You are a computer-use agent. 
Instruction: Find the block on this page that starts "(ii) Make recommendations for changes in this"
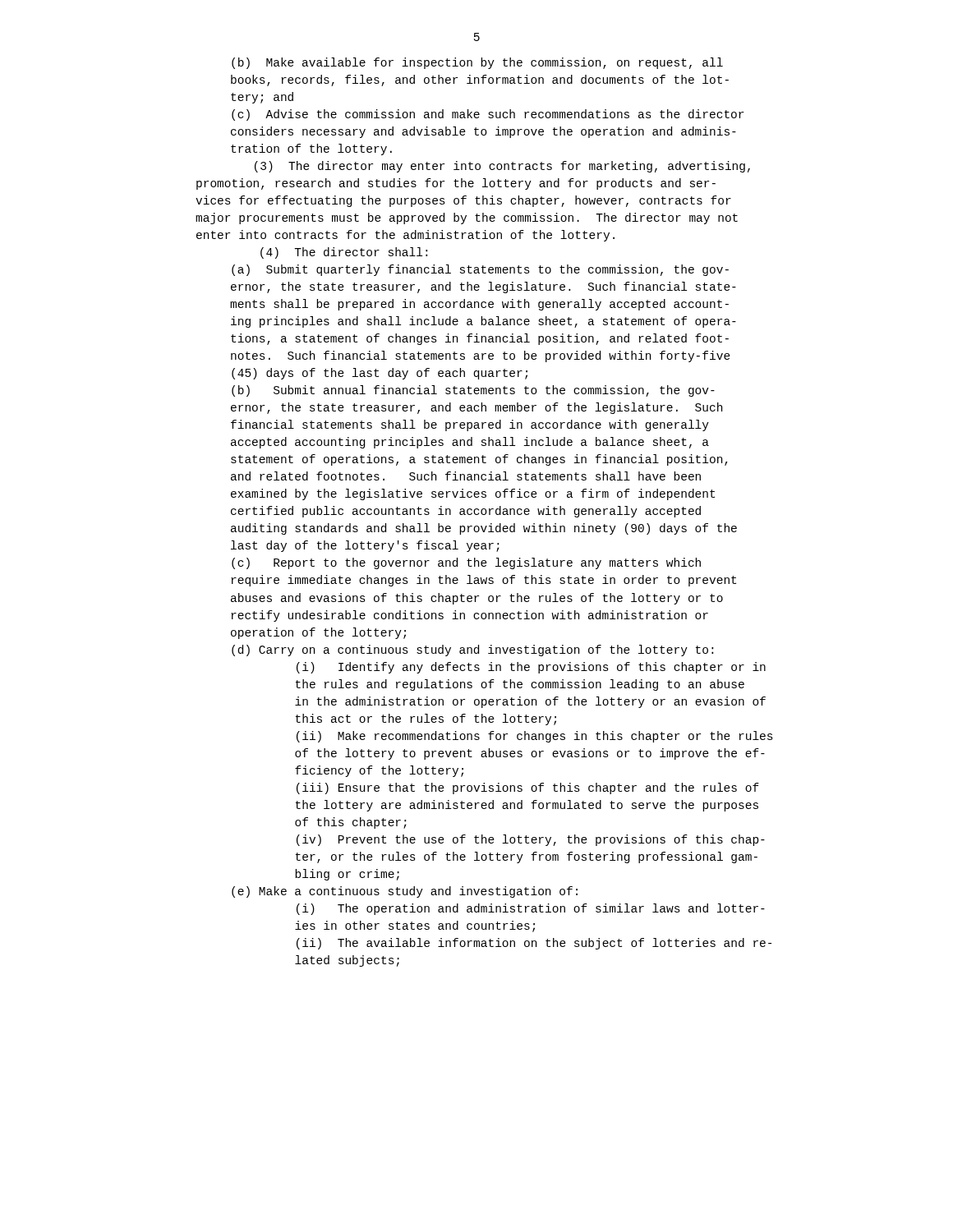point(524,754)
